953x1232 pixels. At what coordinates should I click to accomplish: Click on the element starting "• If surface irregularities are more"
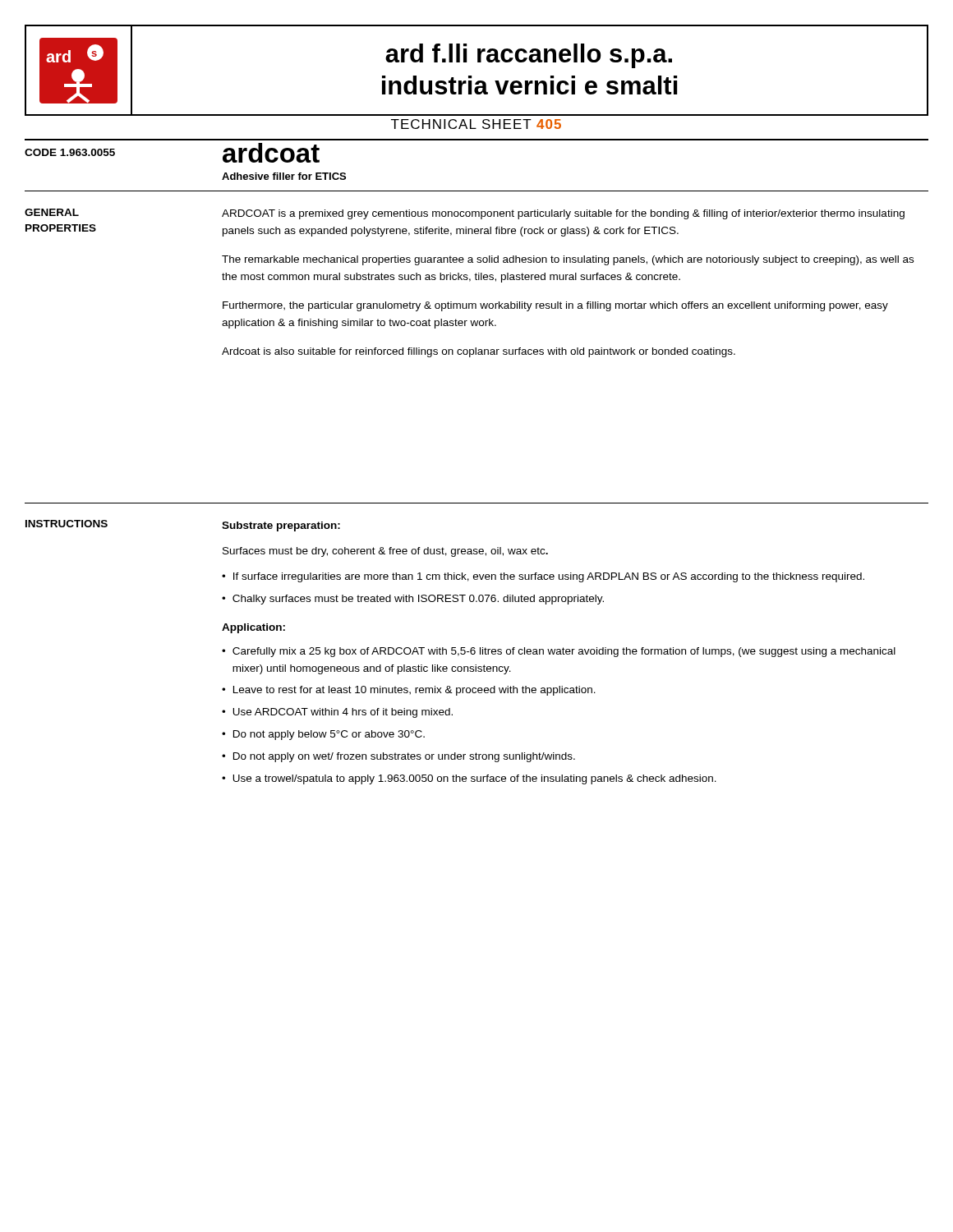point(544,577)
